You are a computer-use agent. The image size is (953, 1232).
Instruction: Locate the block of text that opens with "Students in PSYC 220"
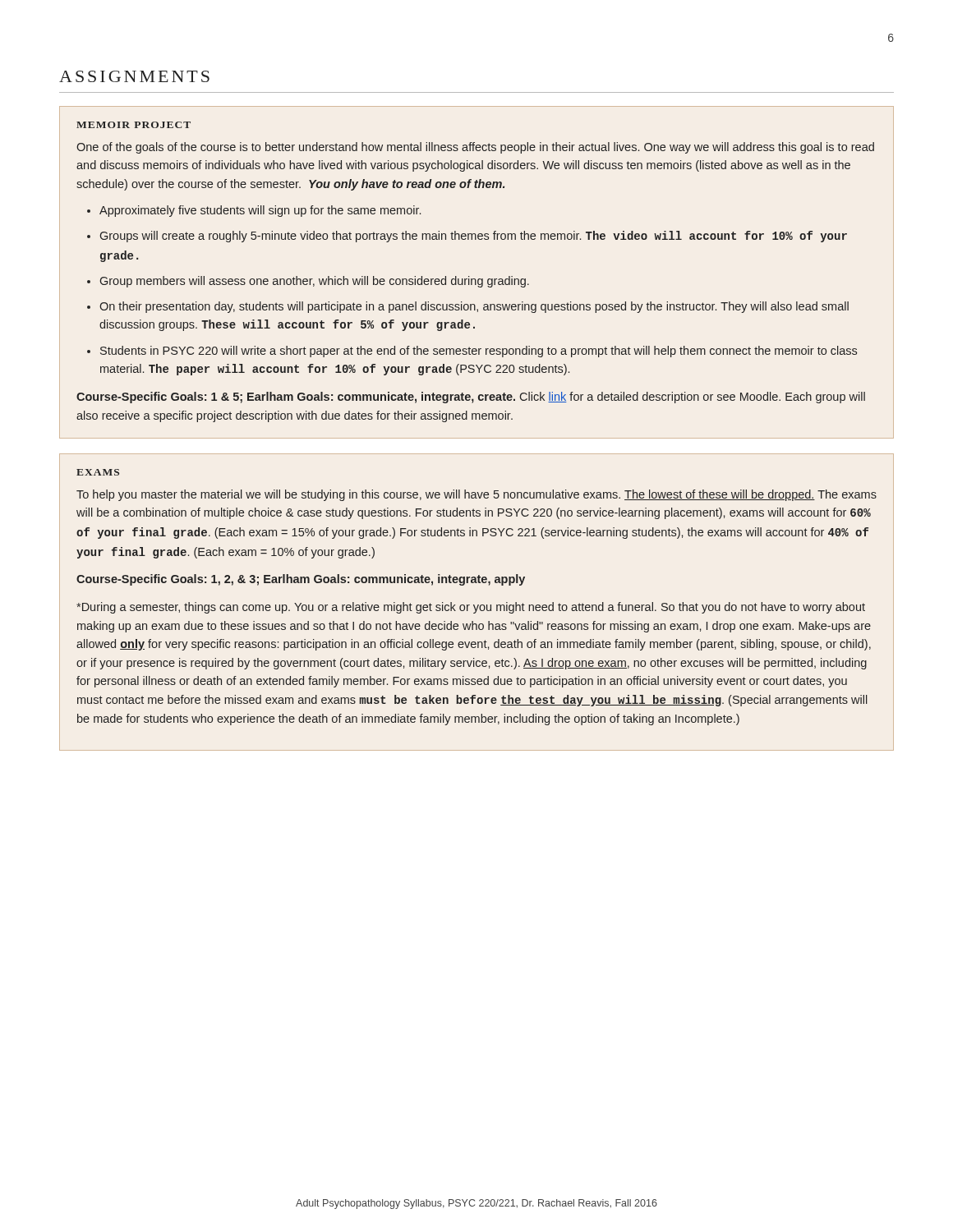pos(479,360)
